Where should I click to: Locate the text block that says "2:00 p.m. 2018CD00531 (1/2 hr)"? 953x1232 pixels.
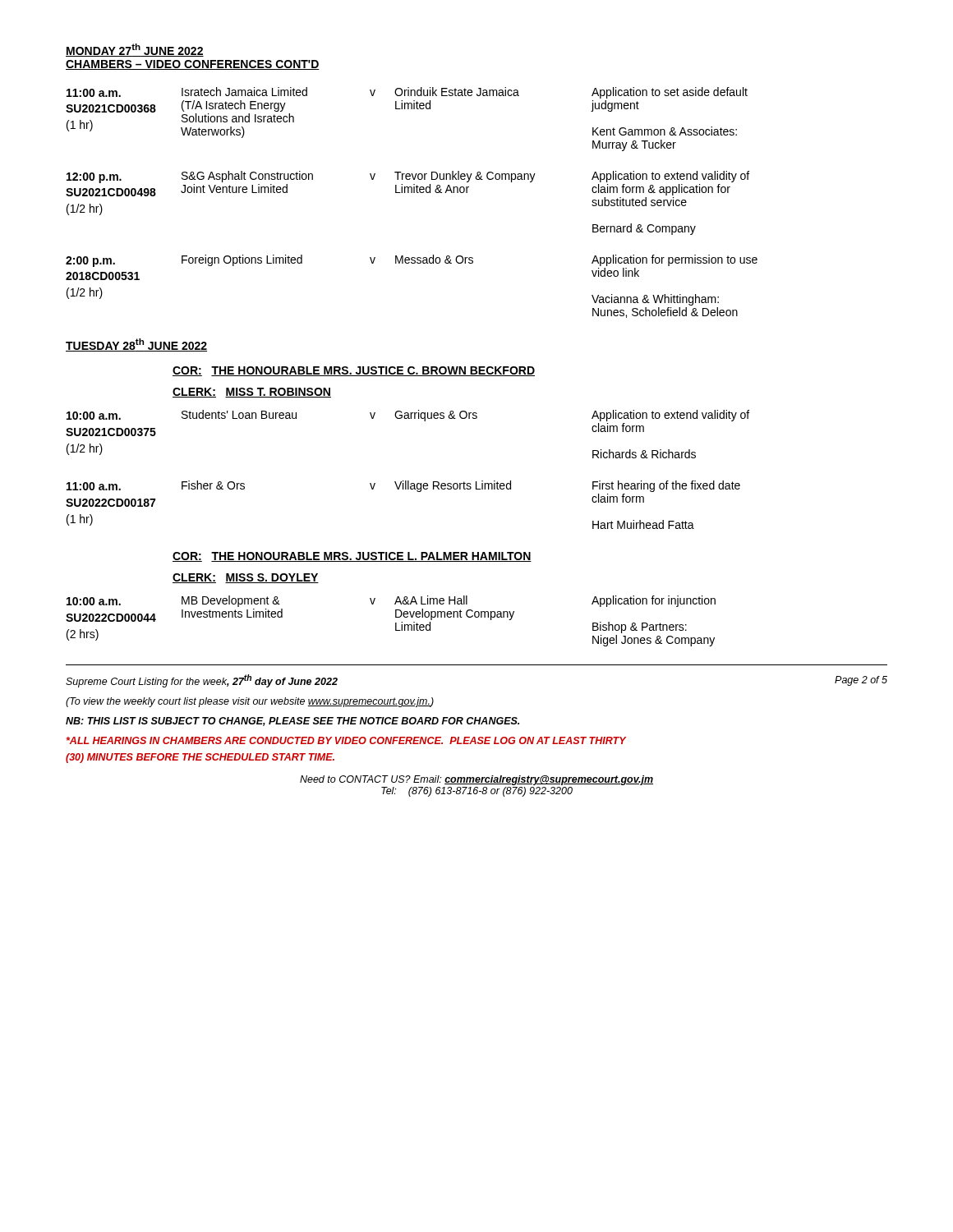coord(113,264)
